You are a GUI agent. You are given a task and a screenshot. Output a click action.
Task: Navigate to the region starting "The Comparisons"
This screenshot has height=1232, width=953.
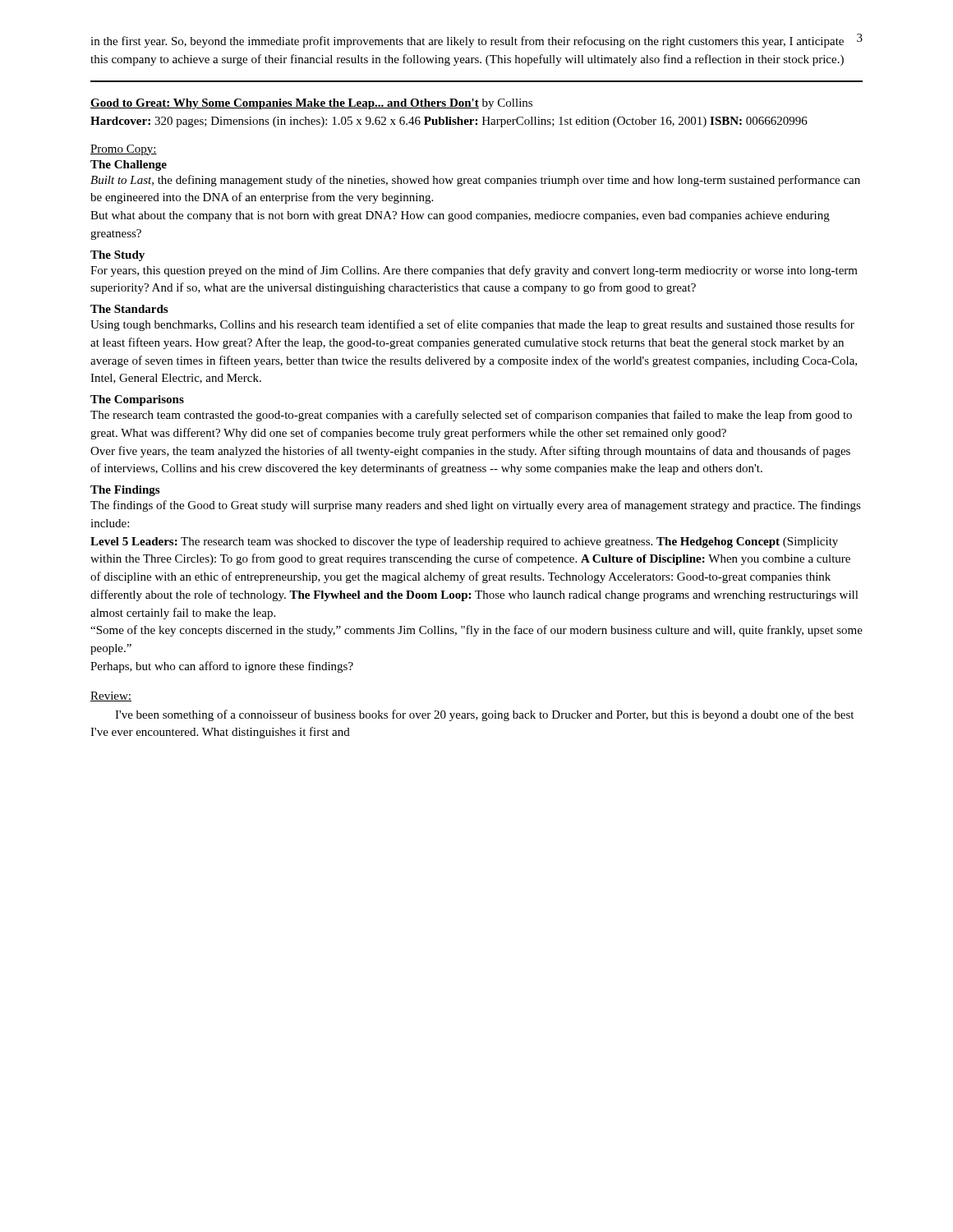pyautogui.click(x=137, y=399)
